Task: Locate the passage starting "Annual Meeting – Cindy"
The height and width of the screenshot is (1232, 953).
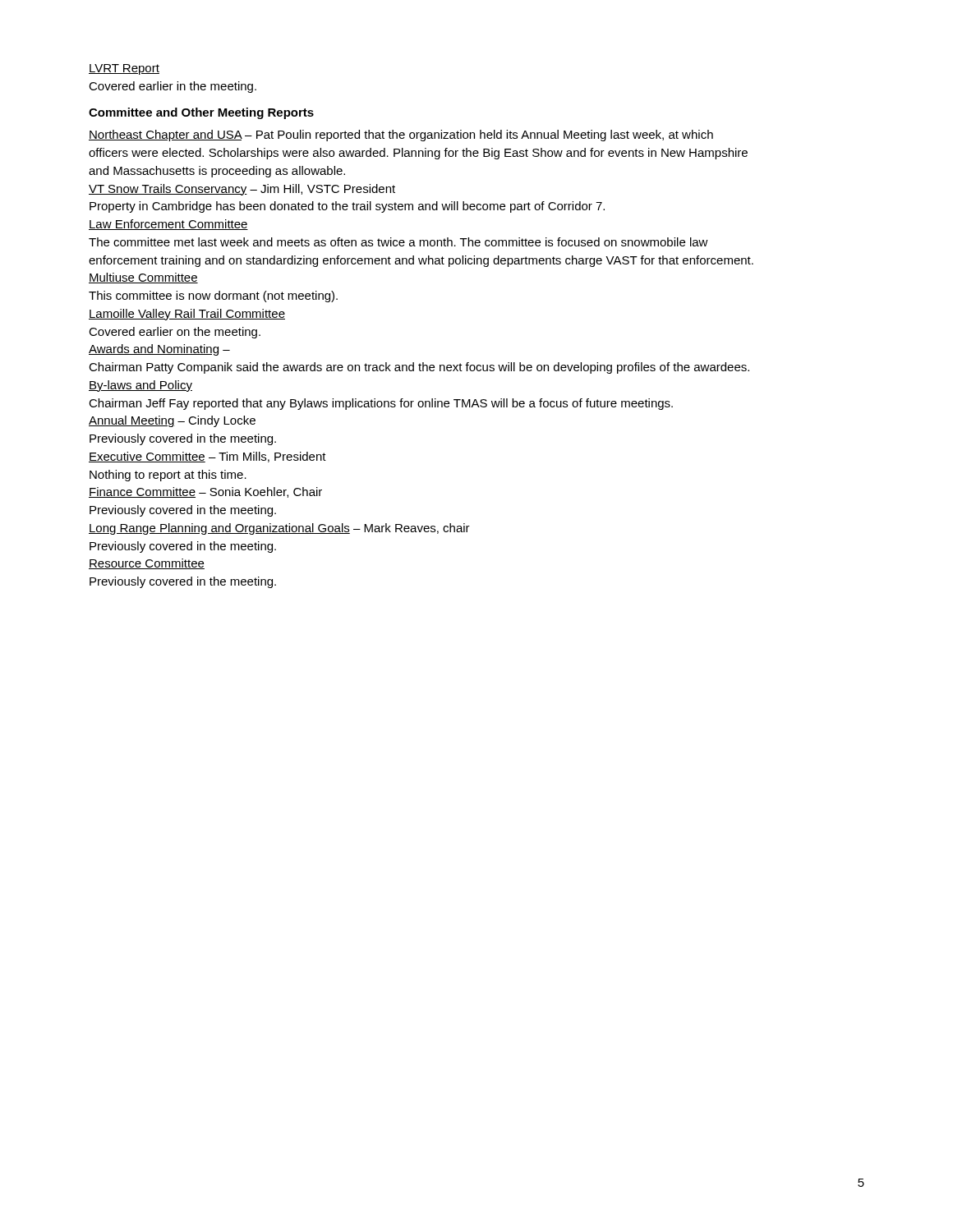Action: point(172,421)
